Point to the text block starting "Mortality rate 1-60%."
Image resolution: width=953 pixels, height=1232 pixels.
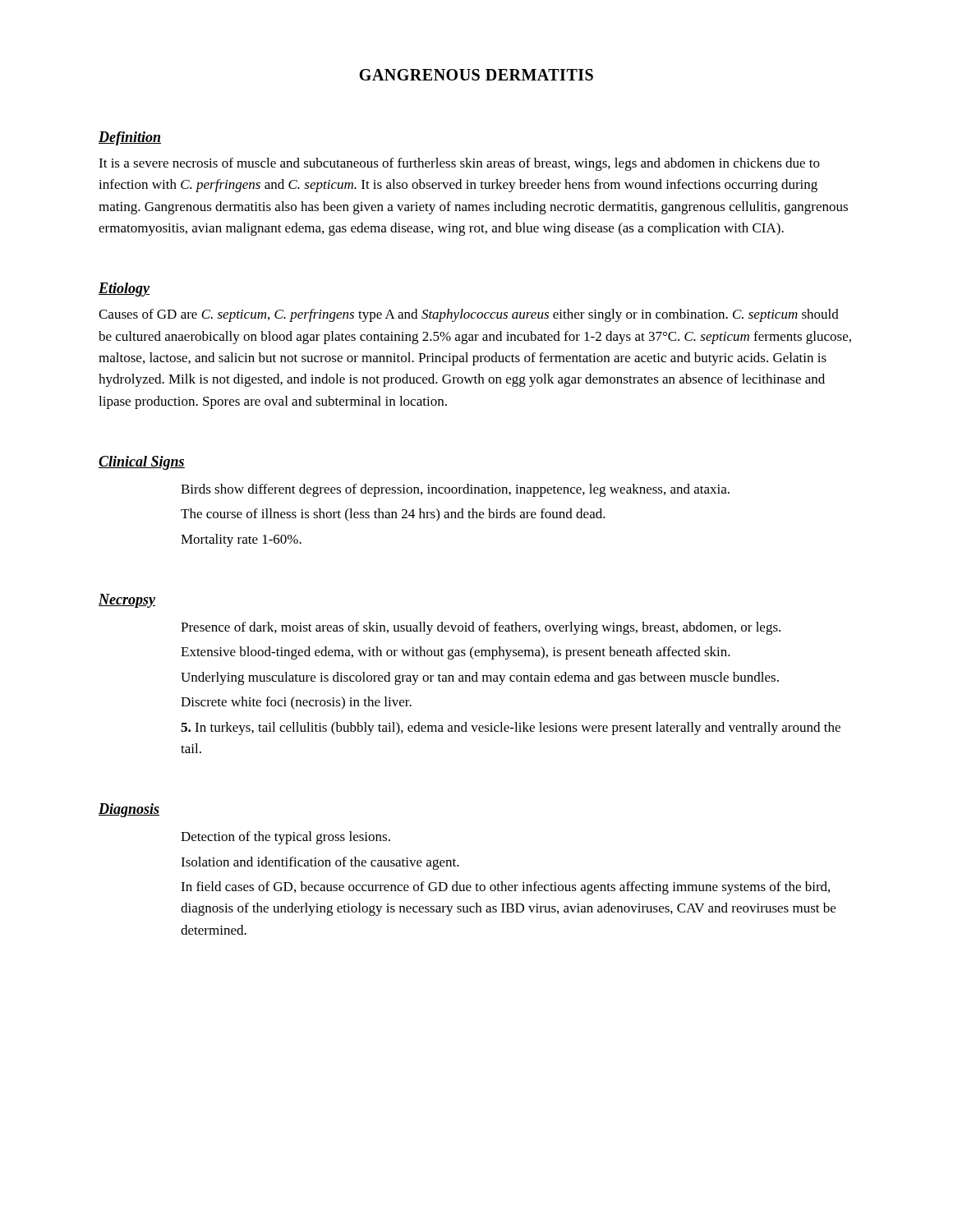[x=241, y=539]
